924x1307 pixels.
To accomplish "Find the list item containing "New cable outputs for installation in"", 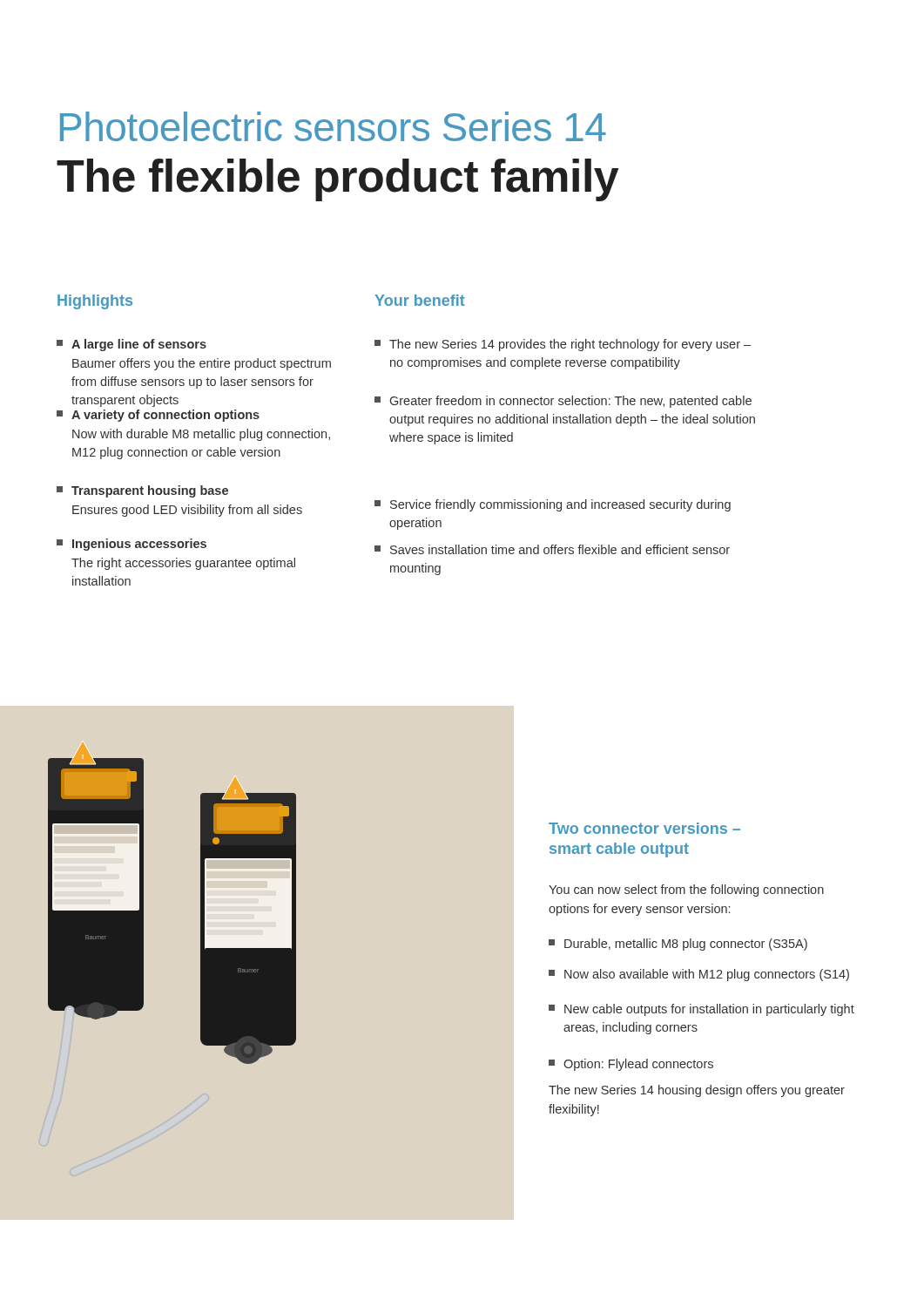I will (x=705, y=1019).
